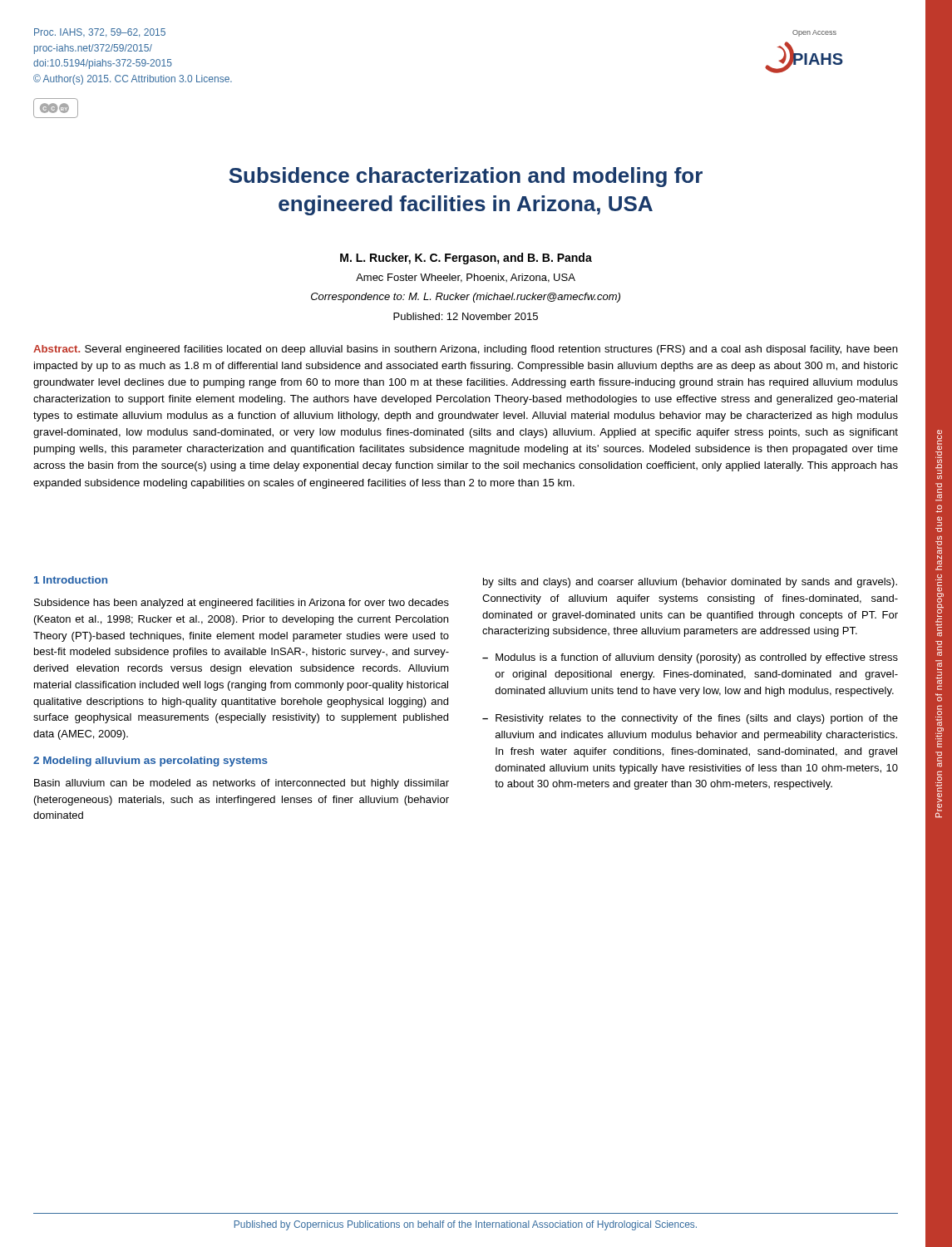
Task: Select the section header that says "2 Modeling alluvium"
Action: 241,760
